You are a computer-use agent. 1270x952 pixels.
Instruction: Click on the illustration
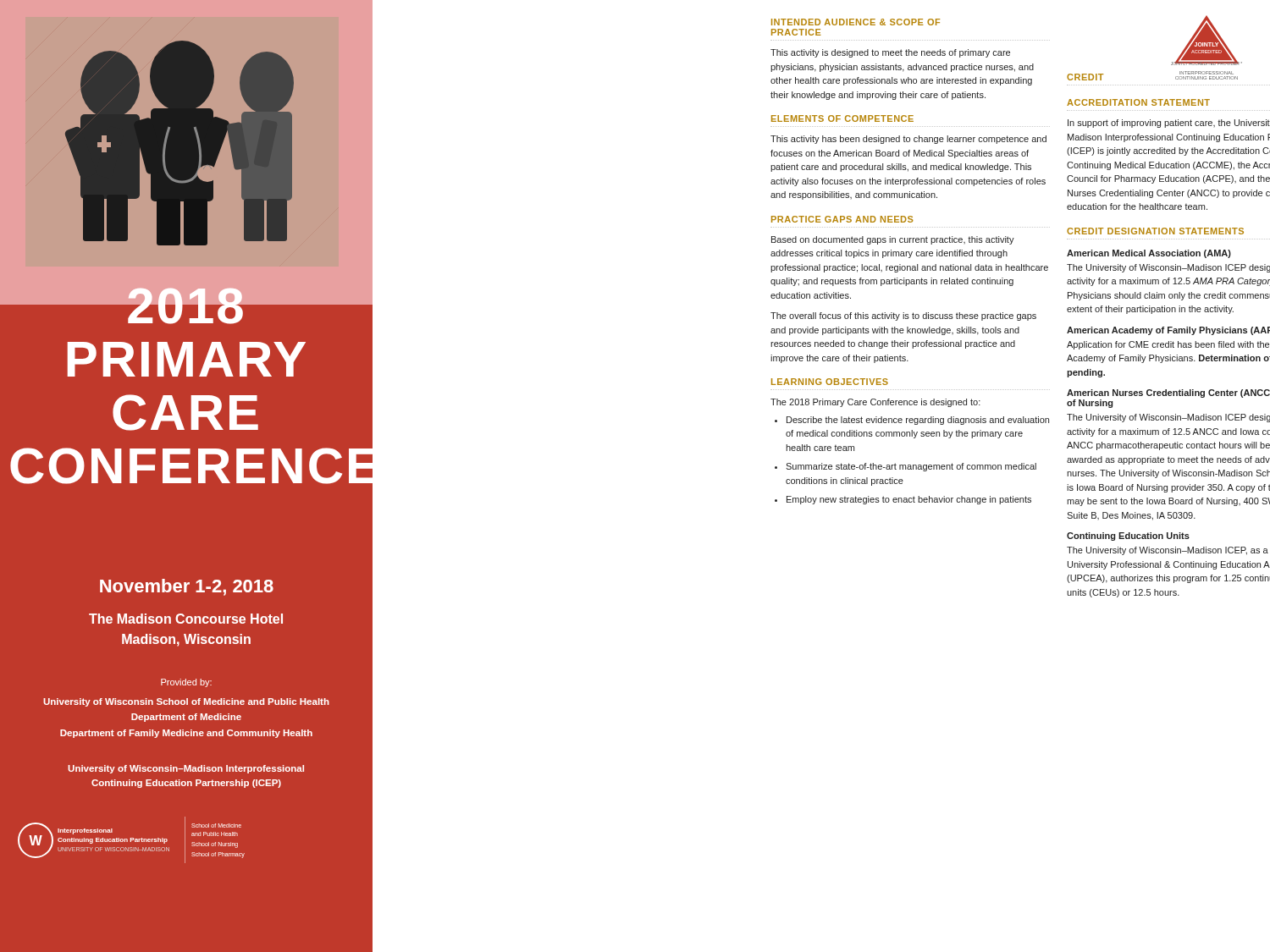(x=182, y=142)
